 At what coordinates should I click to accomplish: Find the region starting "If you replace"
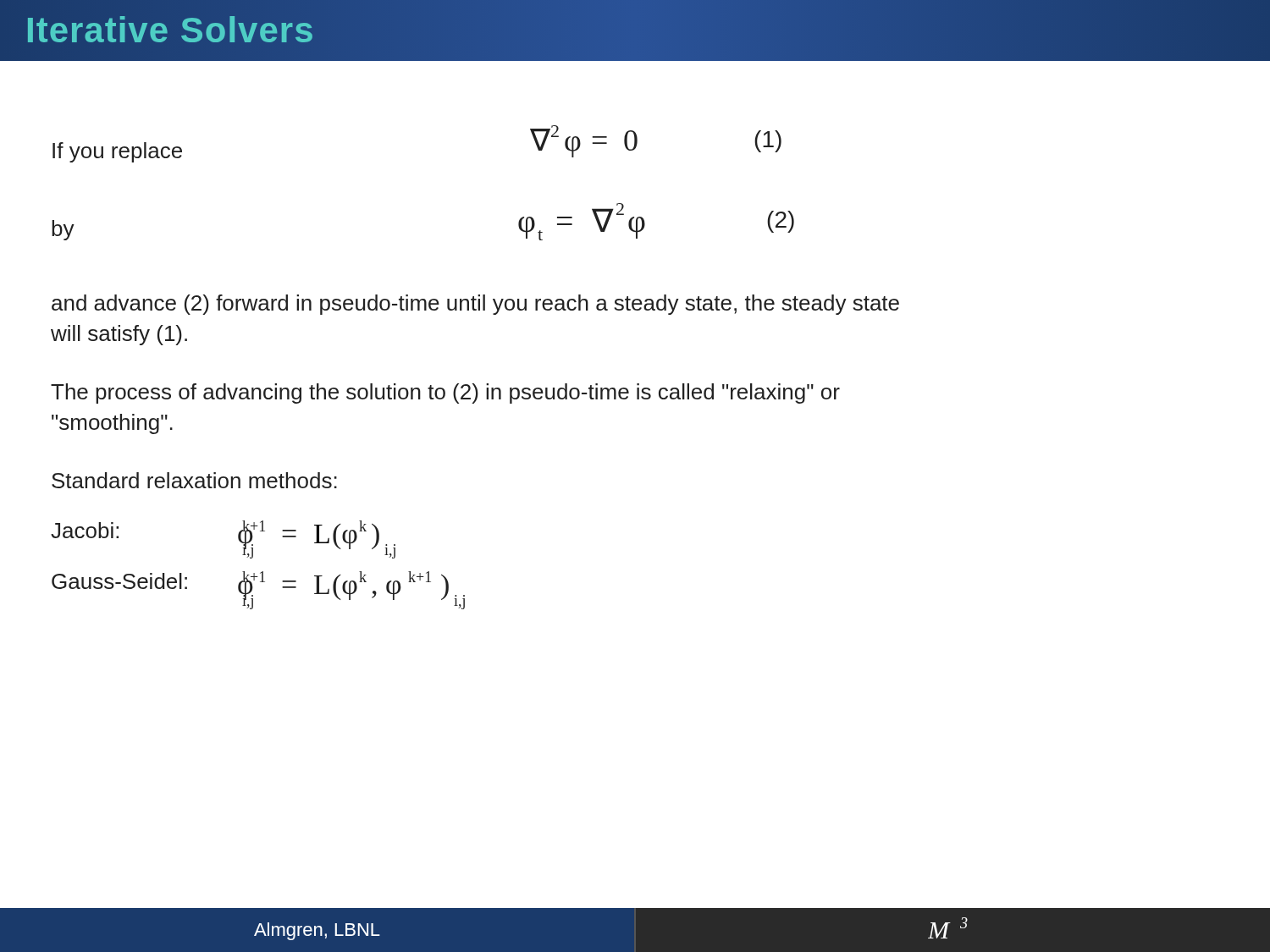[x=117, y=151]
